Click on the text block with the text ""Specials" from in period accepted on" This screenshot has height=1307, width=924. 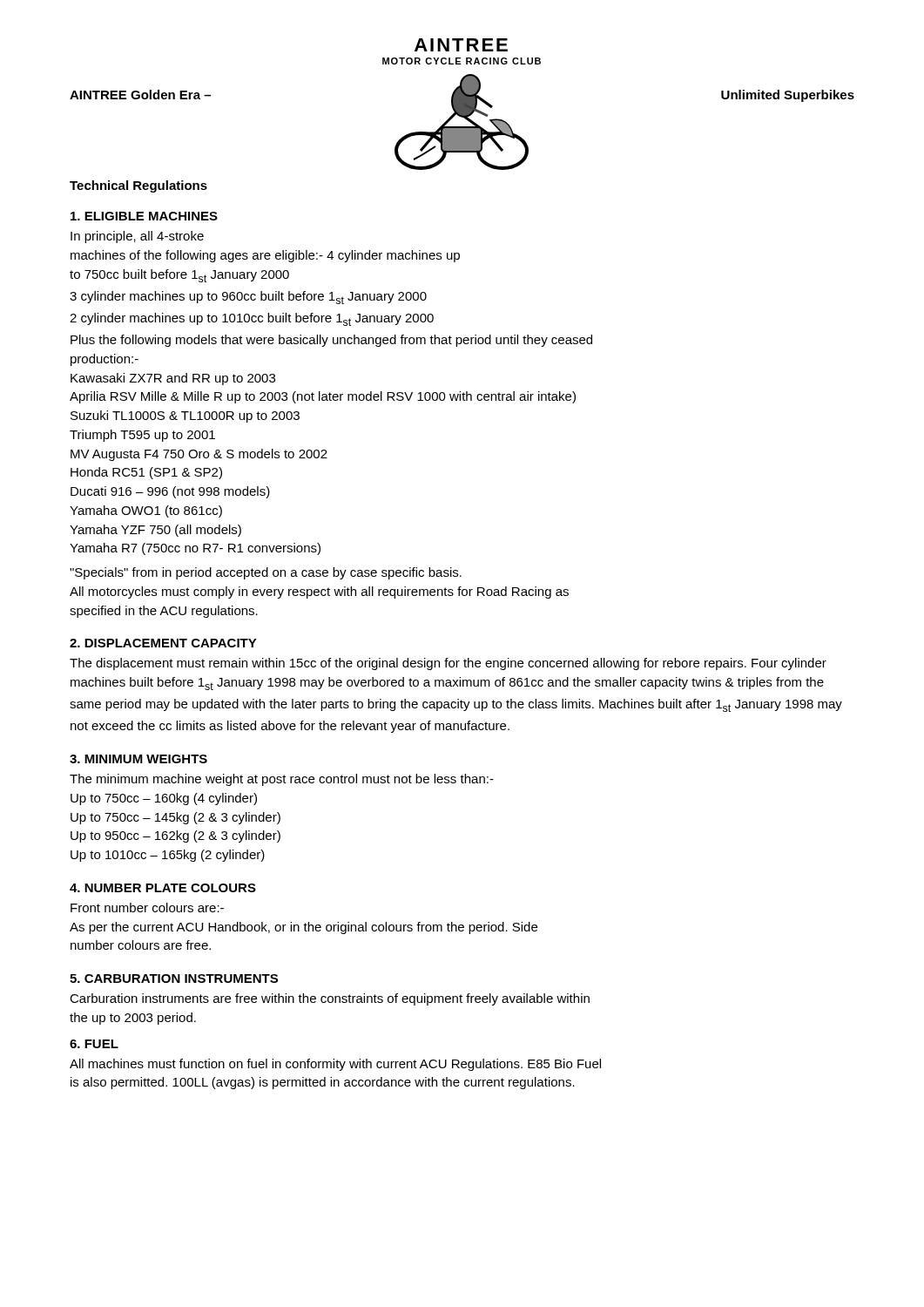pos(319,591)
